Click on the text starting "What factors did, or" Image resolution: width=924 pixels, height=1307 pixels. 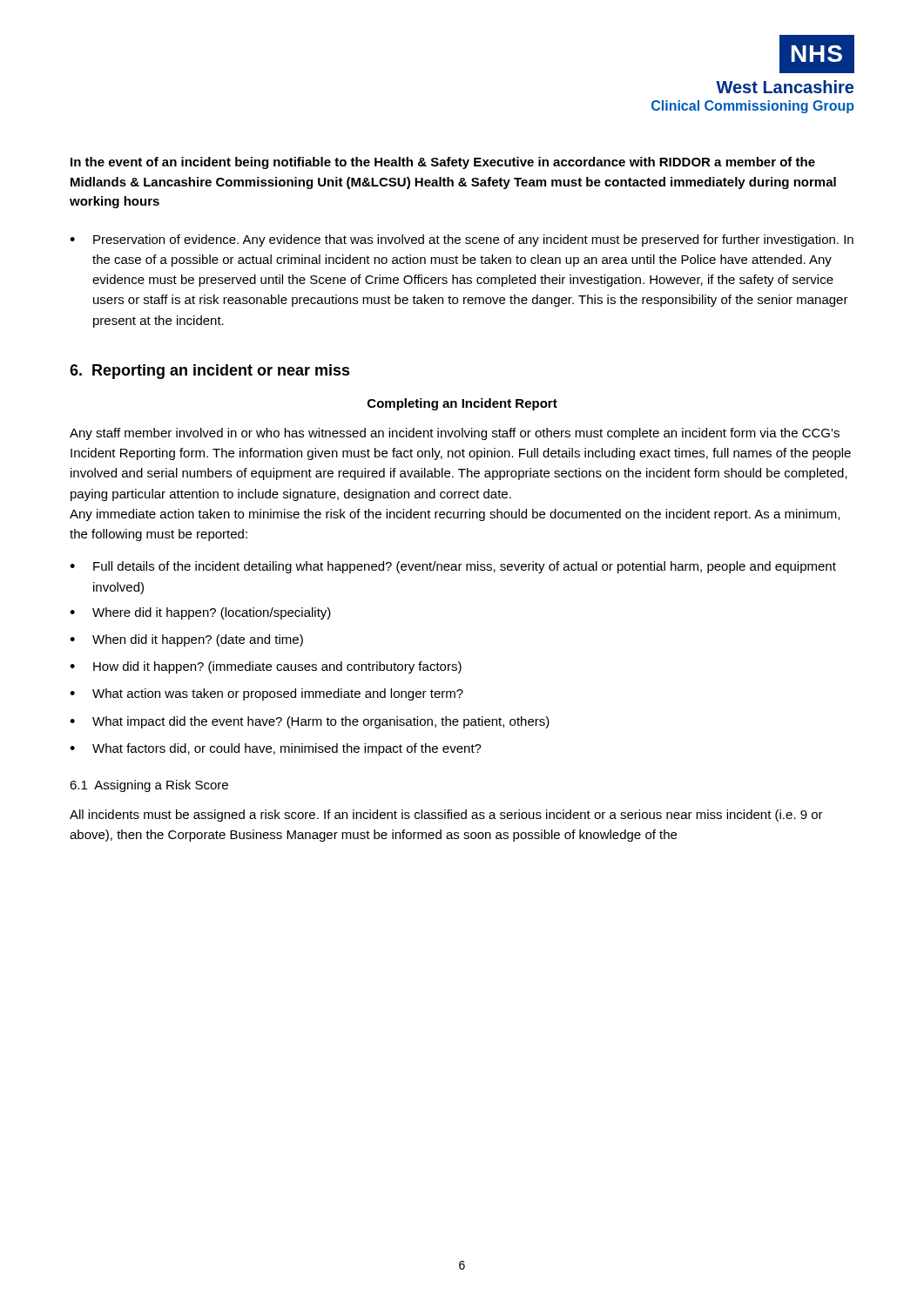[287, 748]
